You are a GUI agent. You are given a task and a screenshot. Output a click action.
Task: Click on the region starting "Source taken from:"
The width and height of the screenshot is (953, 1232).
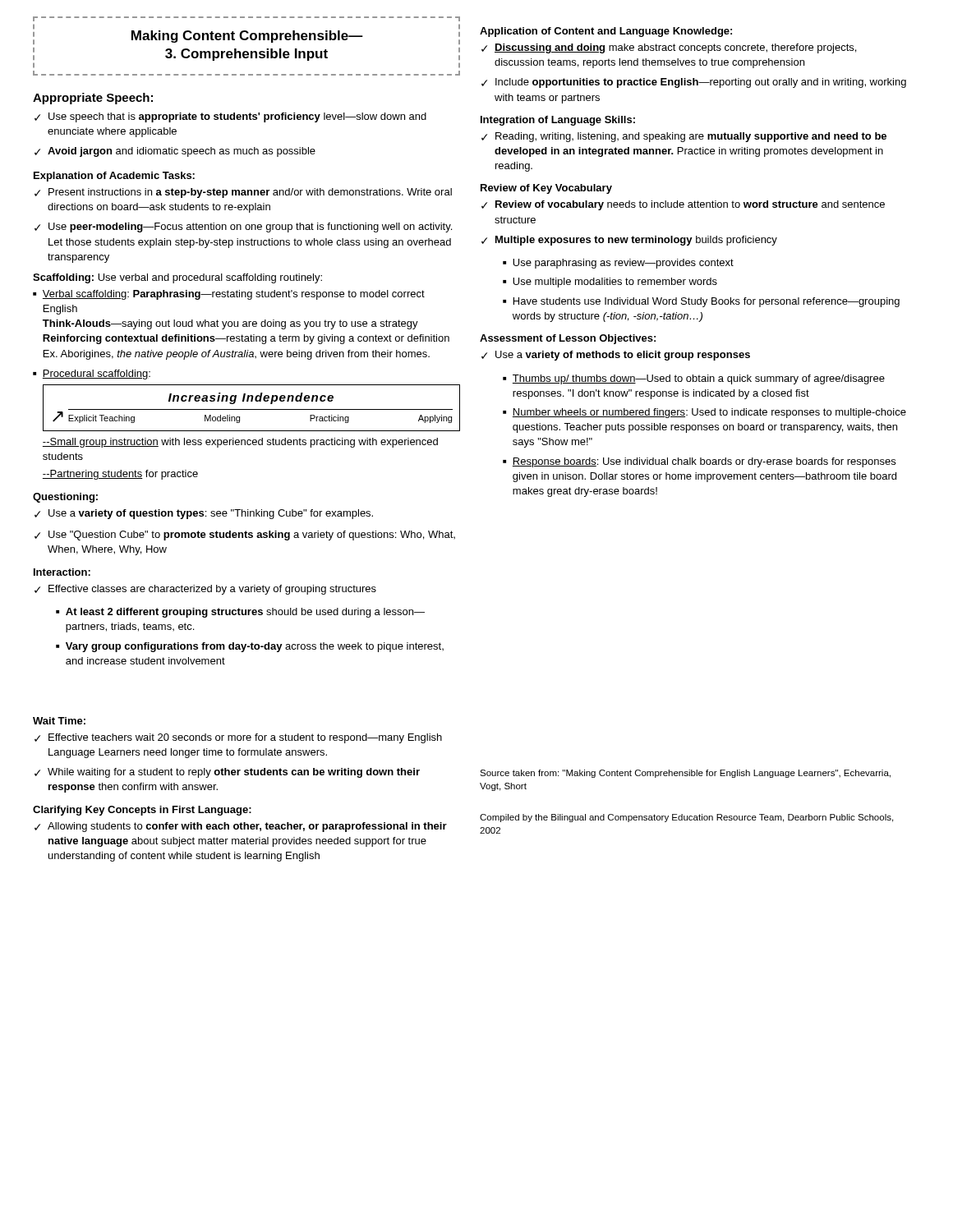686,780
